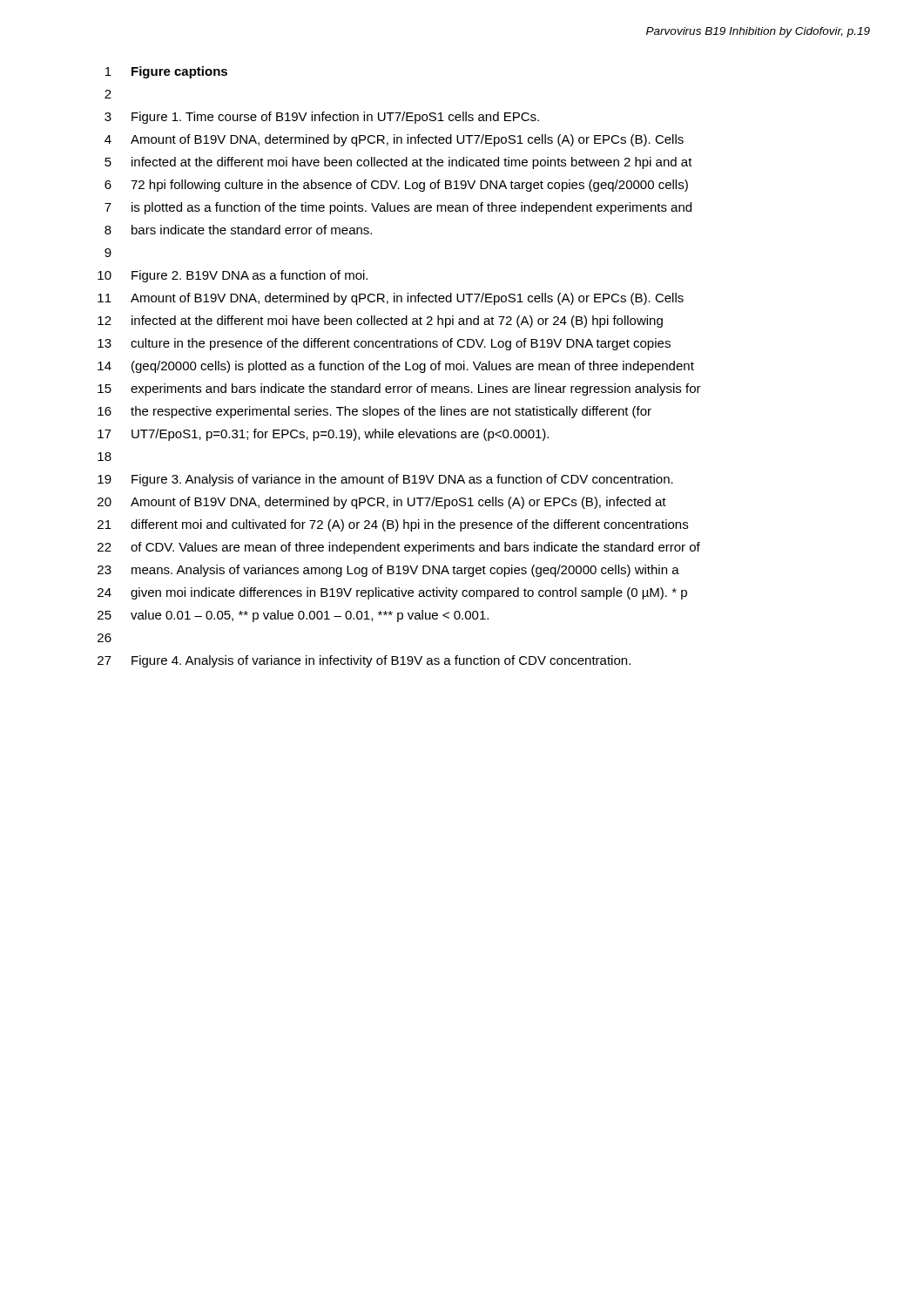
Task: Click on the text block that says "4 Amount of B19V"
Action: [471, 139]
